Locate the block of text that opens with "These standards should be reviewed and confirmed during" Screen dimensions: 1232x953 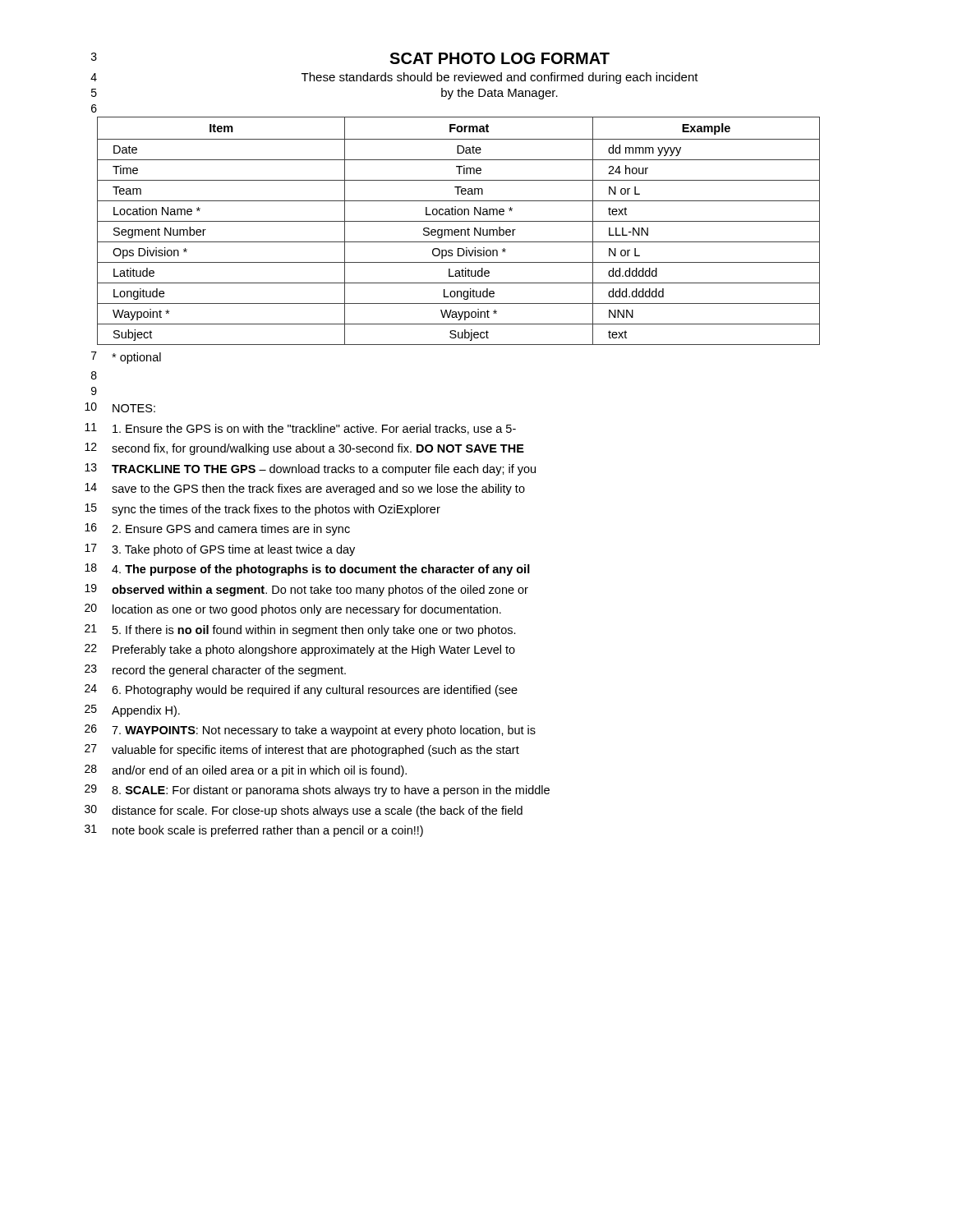point(499,77)
